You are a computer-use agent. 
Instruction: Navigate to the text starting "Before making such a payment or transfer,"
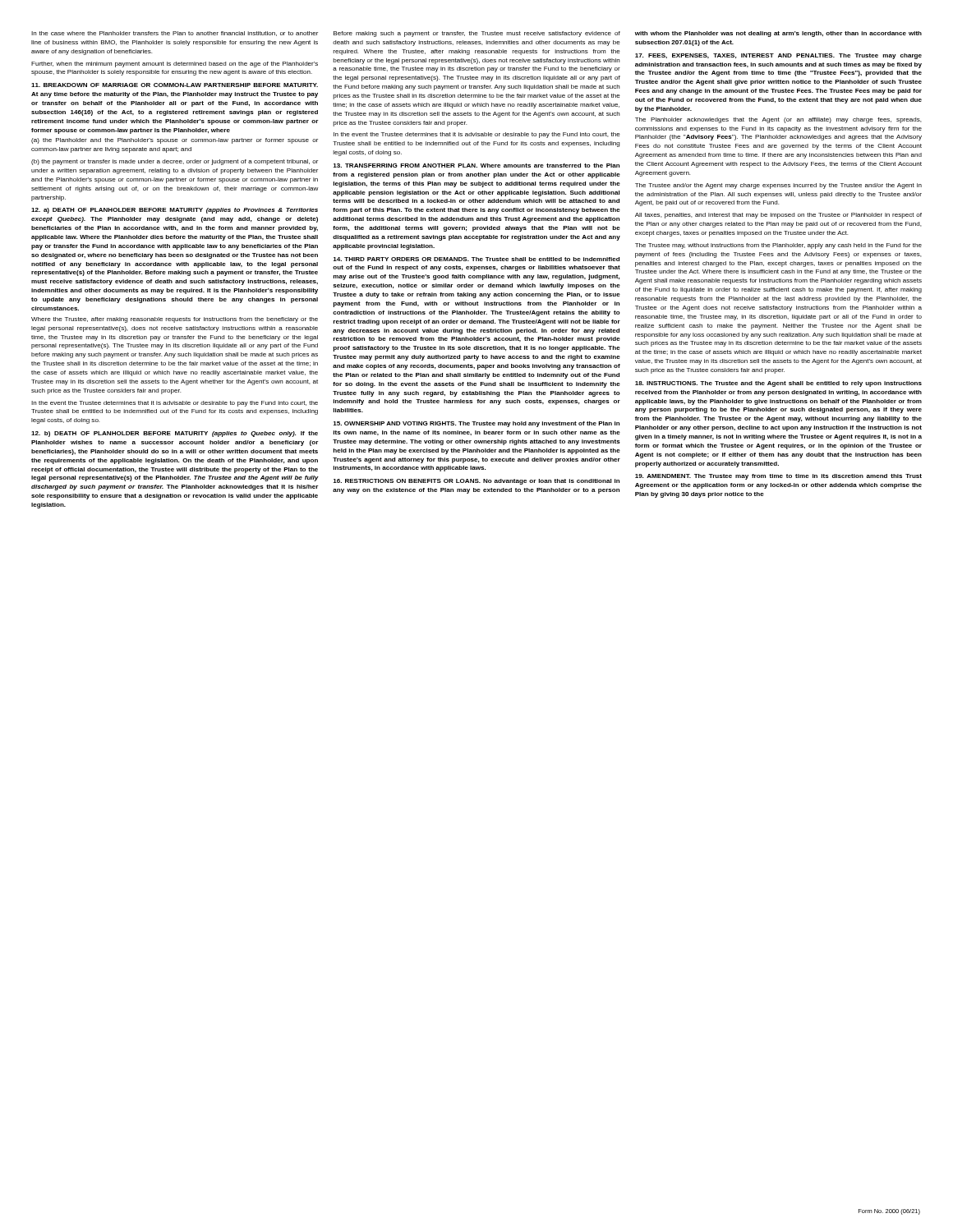point(476,78)
